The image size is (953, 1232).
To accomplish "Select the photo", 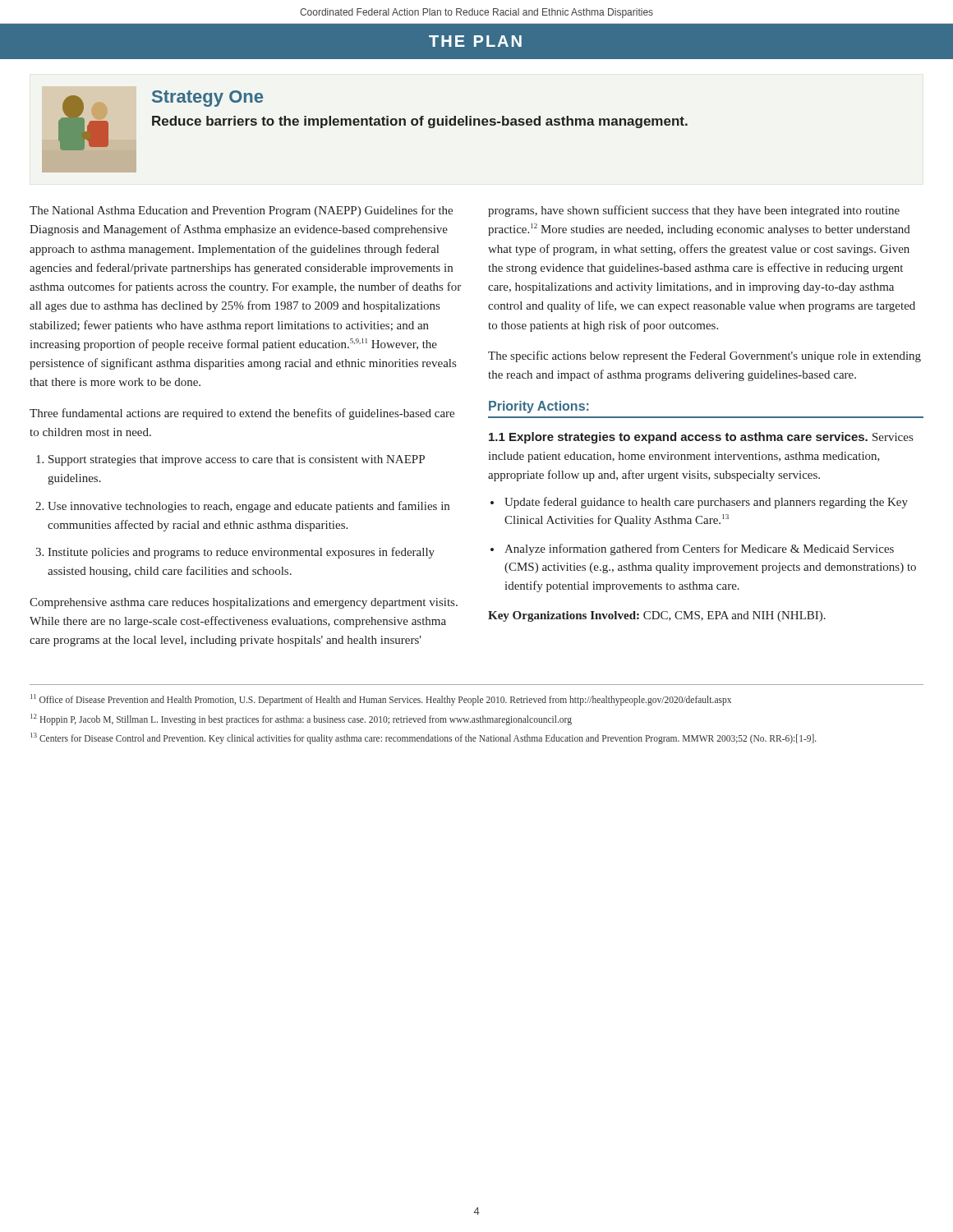I will coord(89,129).
